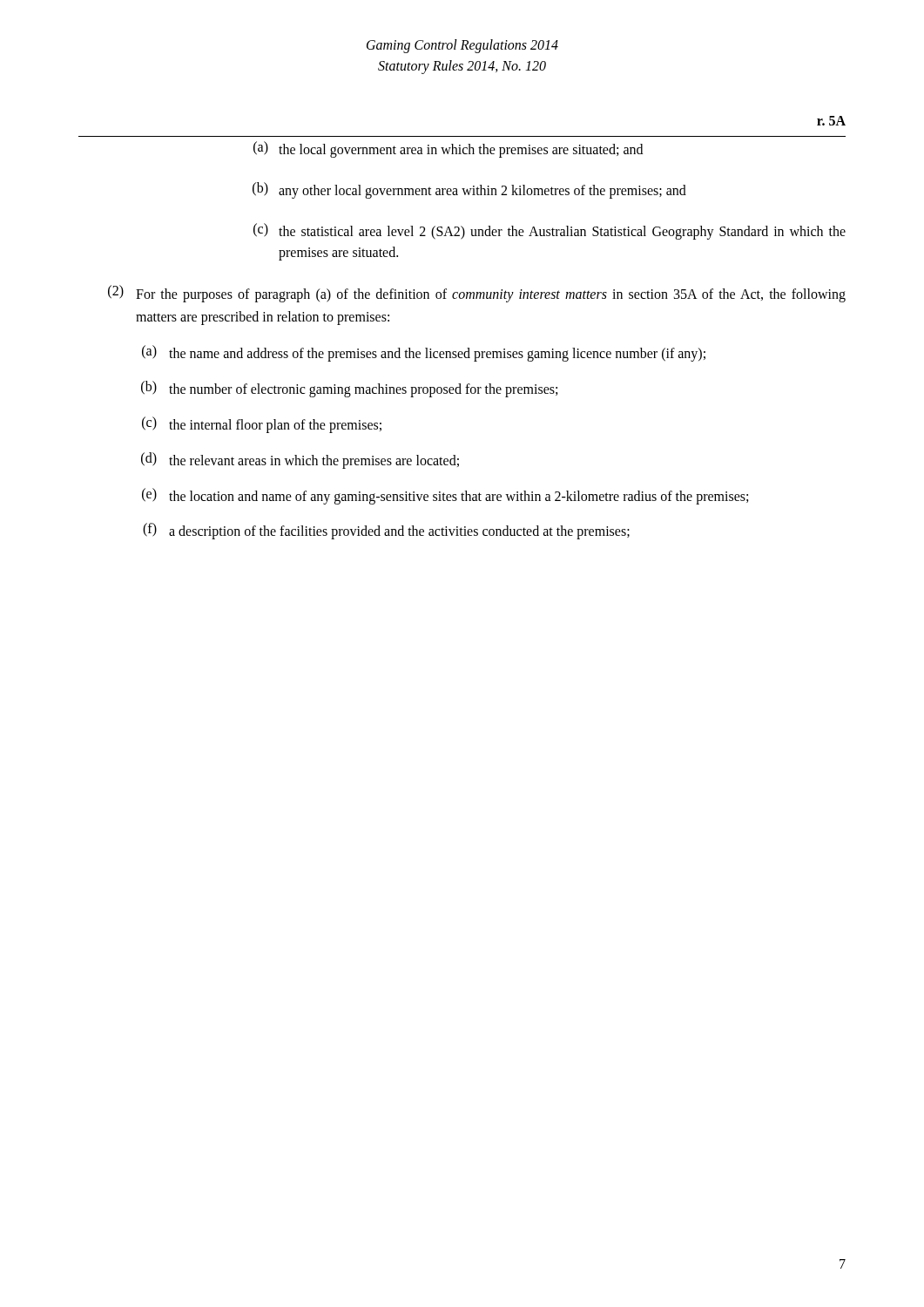Locate the passage starting "(c) the internal floor"
The image size is (924, 1307).
pyautogui.click(x=253, y=425)
